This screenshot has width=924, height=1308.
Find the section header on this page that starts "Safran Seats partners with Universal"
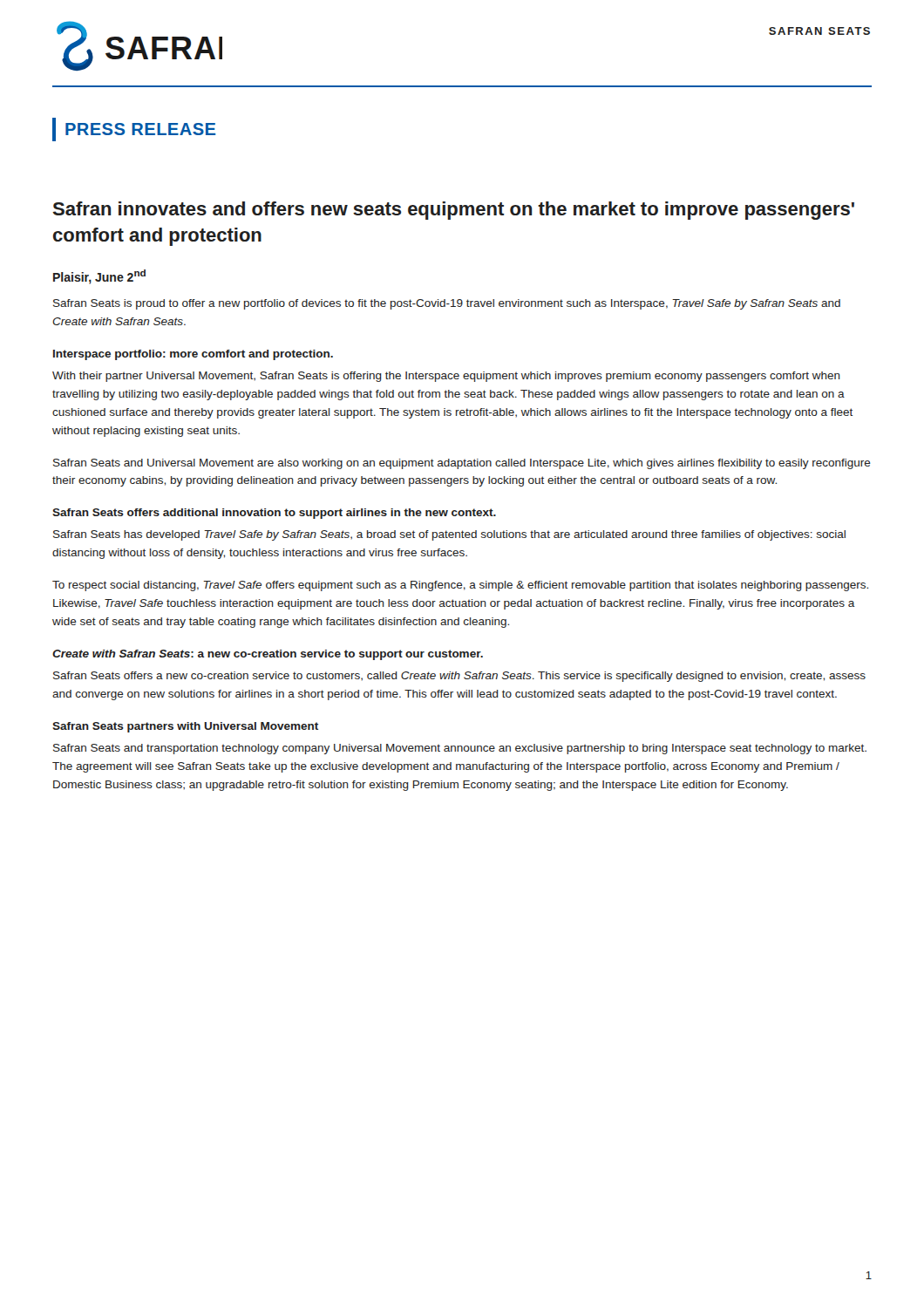click(185, 727)
